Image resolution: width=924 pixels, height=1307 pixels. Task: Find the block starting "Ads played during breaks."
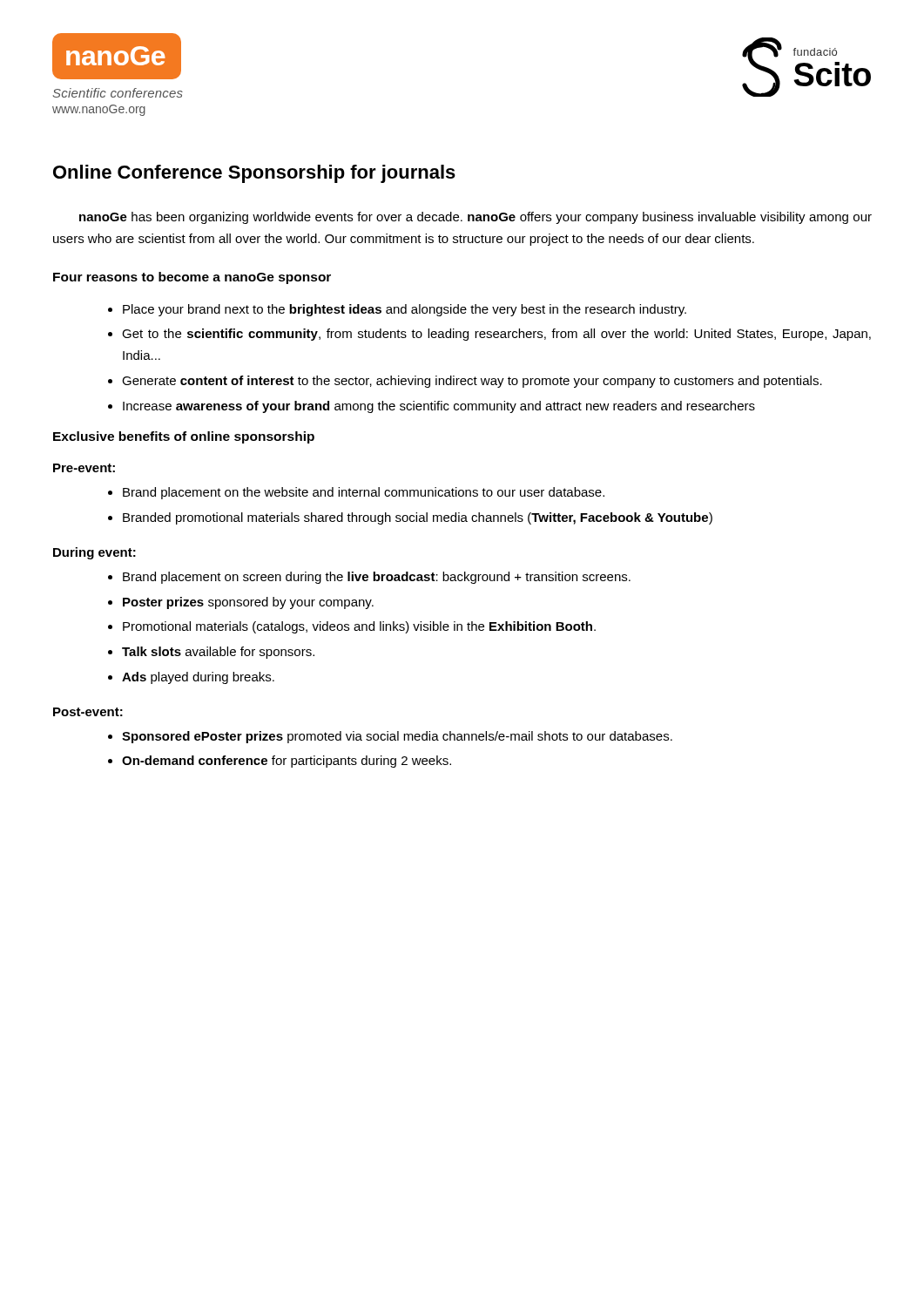click(199, 676)
